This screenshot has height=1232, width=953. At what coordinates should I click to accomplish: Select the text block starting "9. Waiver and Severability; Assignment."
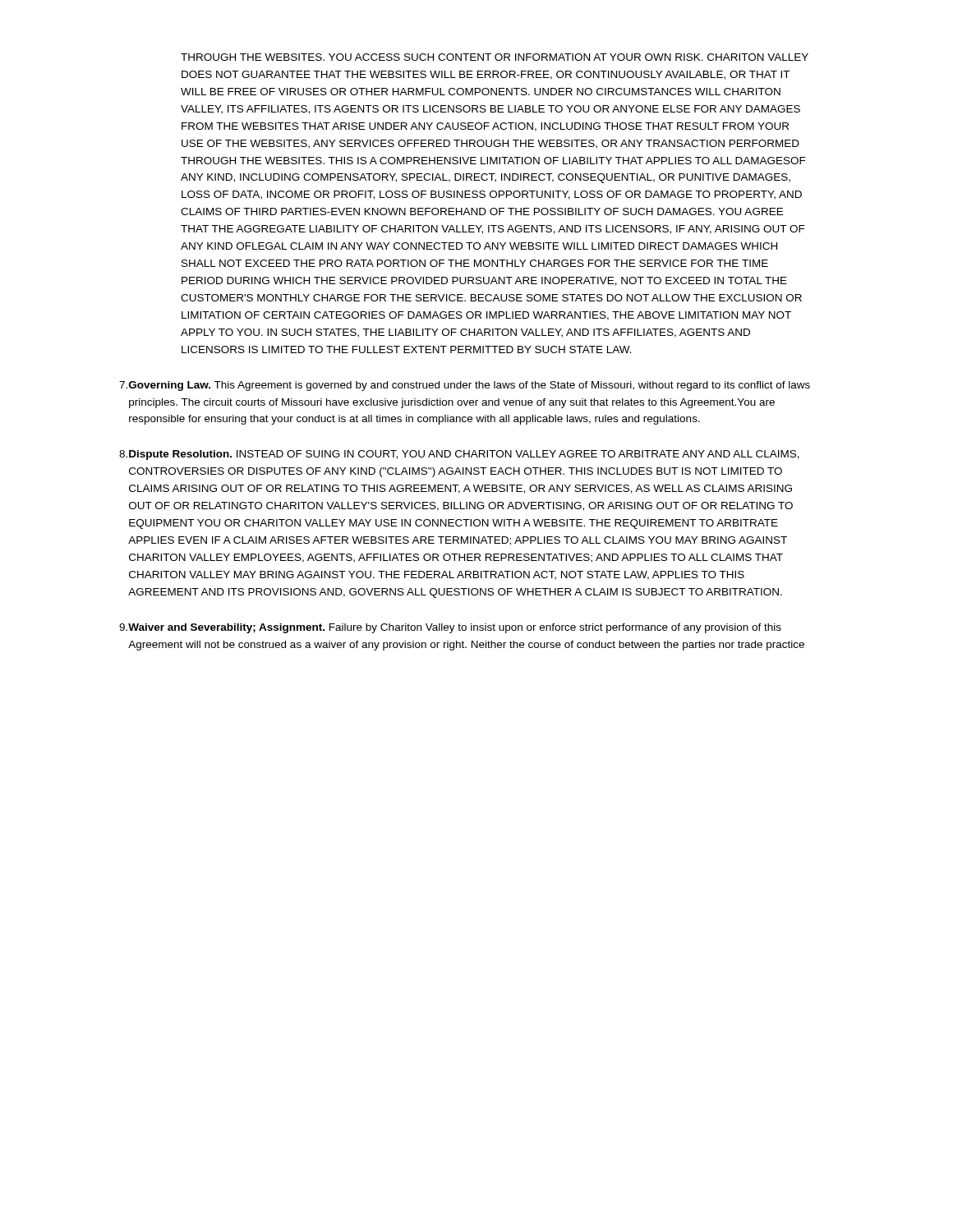point(444,636)
